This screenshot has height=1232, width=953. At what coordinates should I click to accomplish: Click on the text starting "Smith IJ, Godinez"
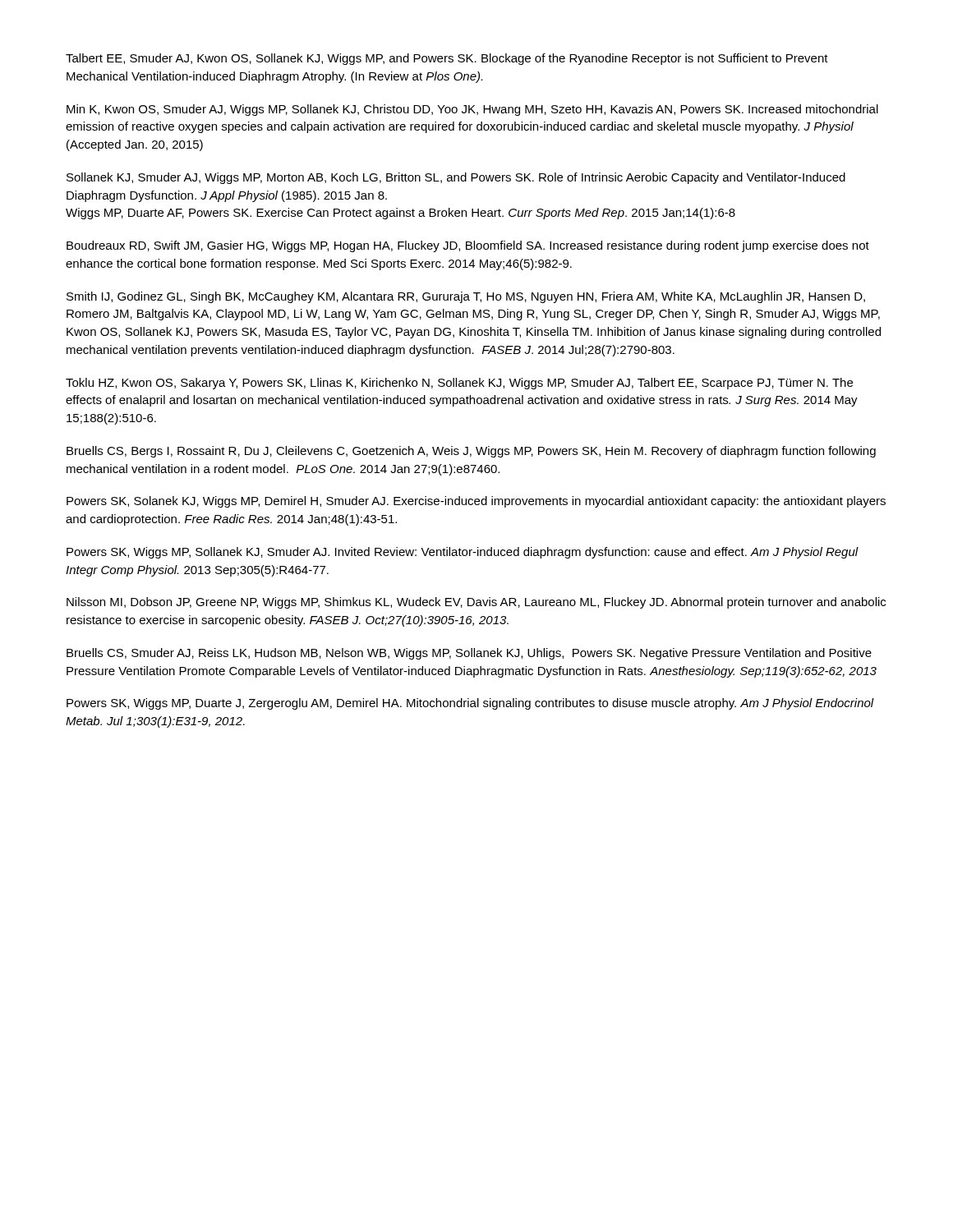coord(474,322)
